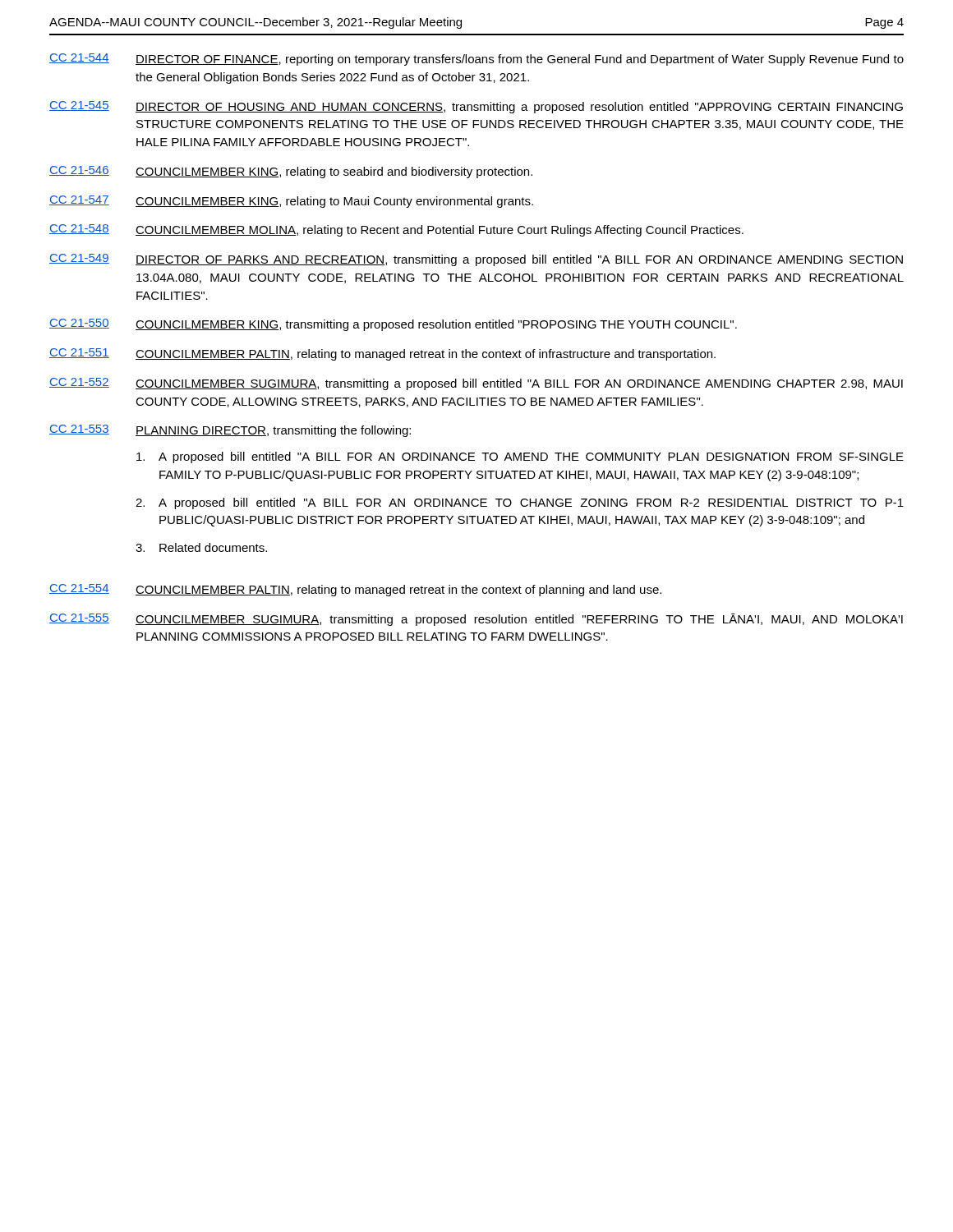Find the region starting "CC 21-549 DIRECTOR OF PARKS AND RECREATION,"
This screenshot has width=953, height=1232.
(x=476, y=277)
